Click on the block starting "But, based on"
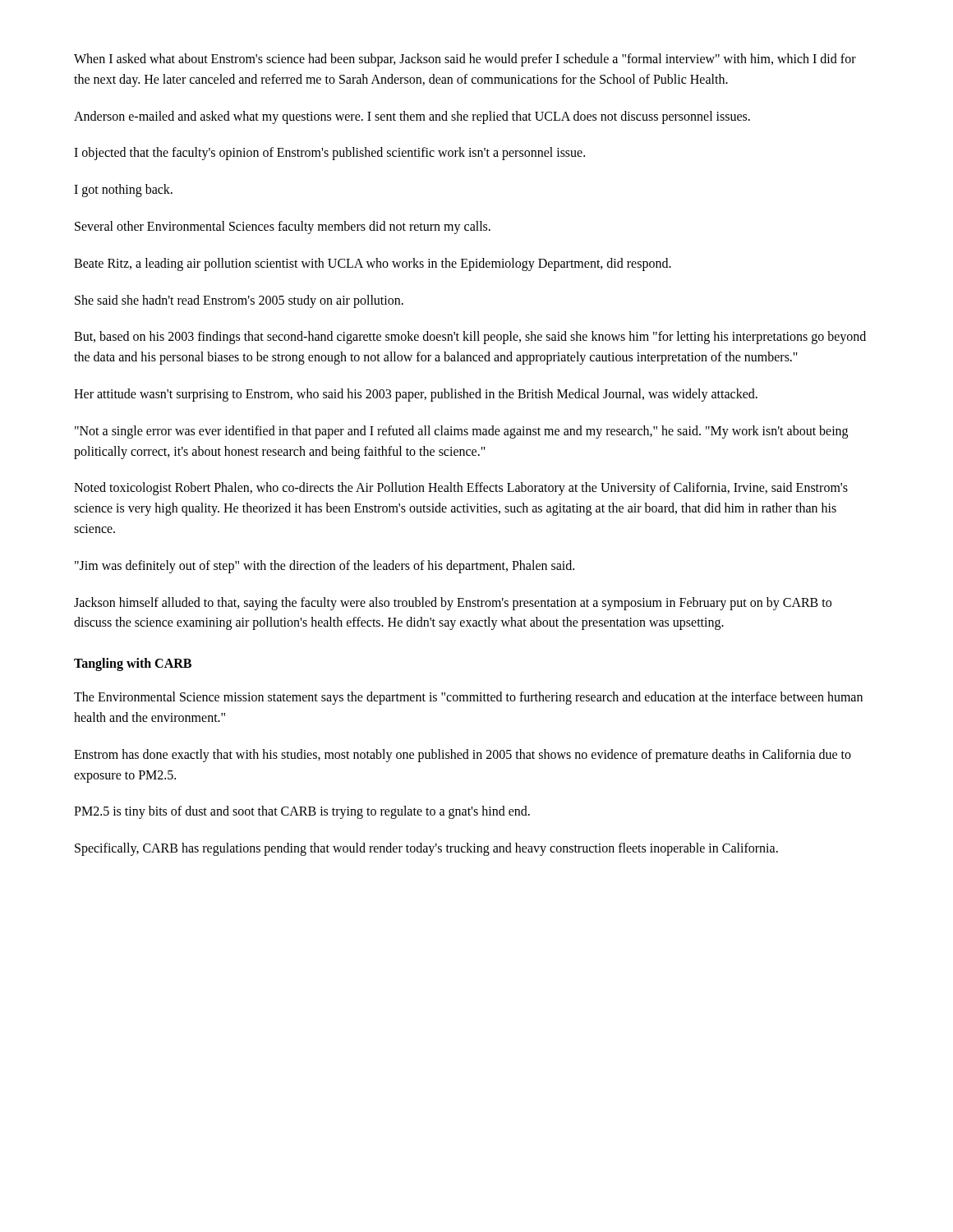This screenshot has width=953, height=1232. [470, 347]
